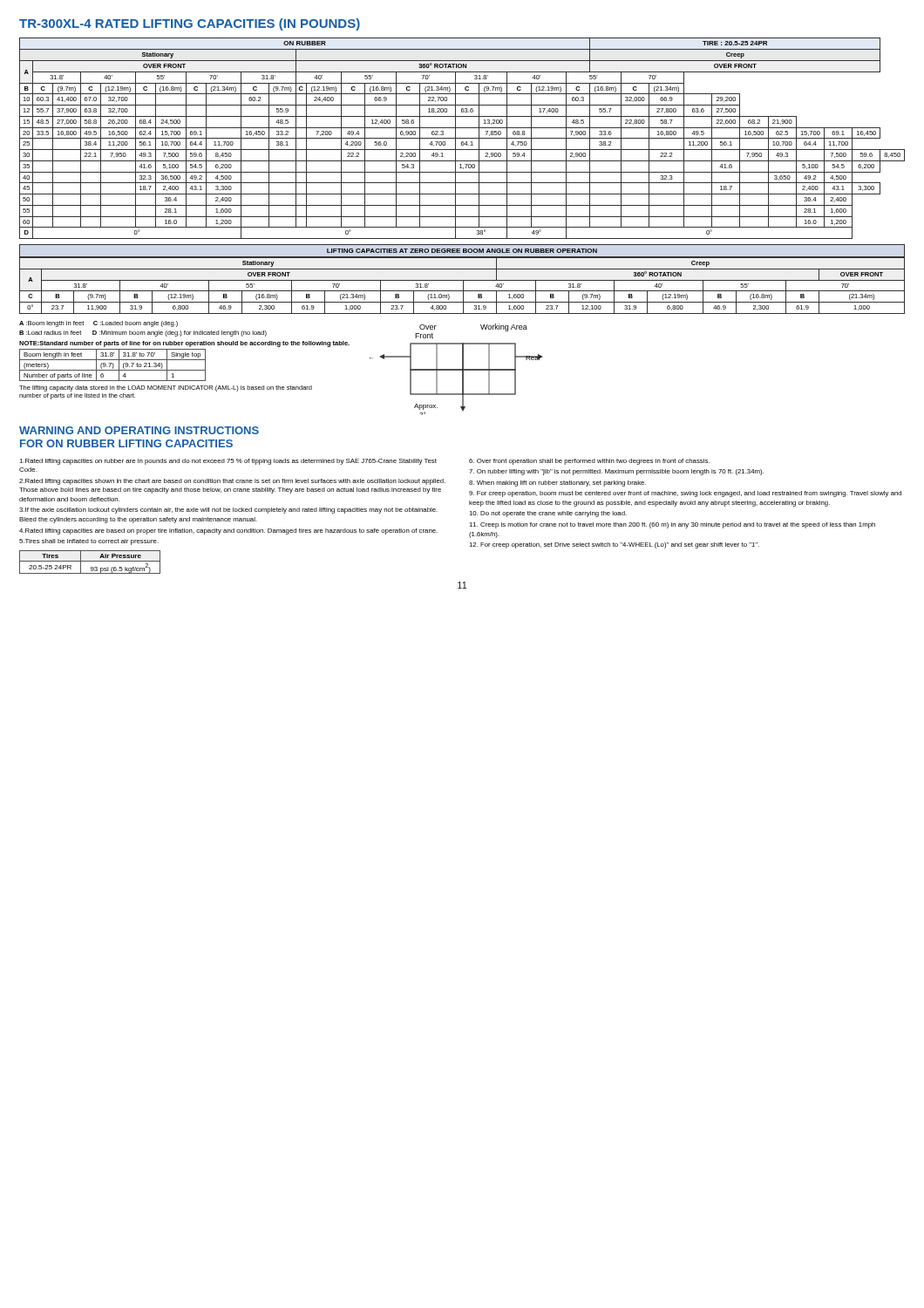
Task: Point to the text starting "12. For creep"
Action: tap(687, 545)
